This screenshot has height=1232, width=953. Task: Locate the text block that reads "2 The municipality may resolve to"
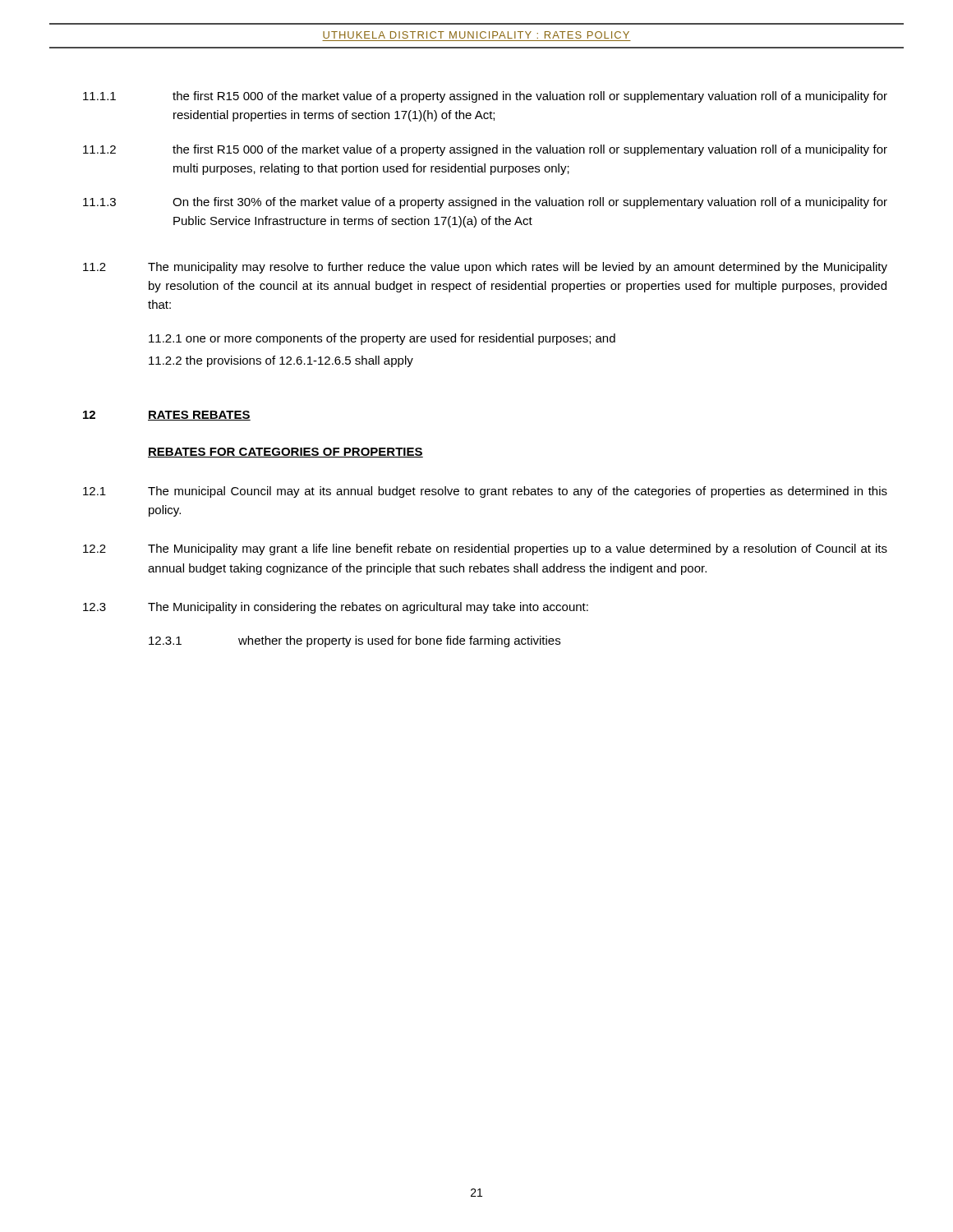(x=485, y=285)
